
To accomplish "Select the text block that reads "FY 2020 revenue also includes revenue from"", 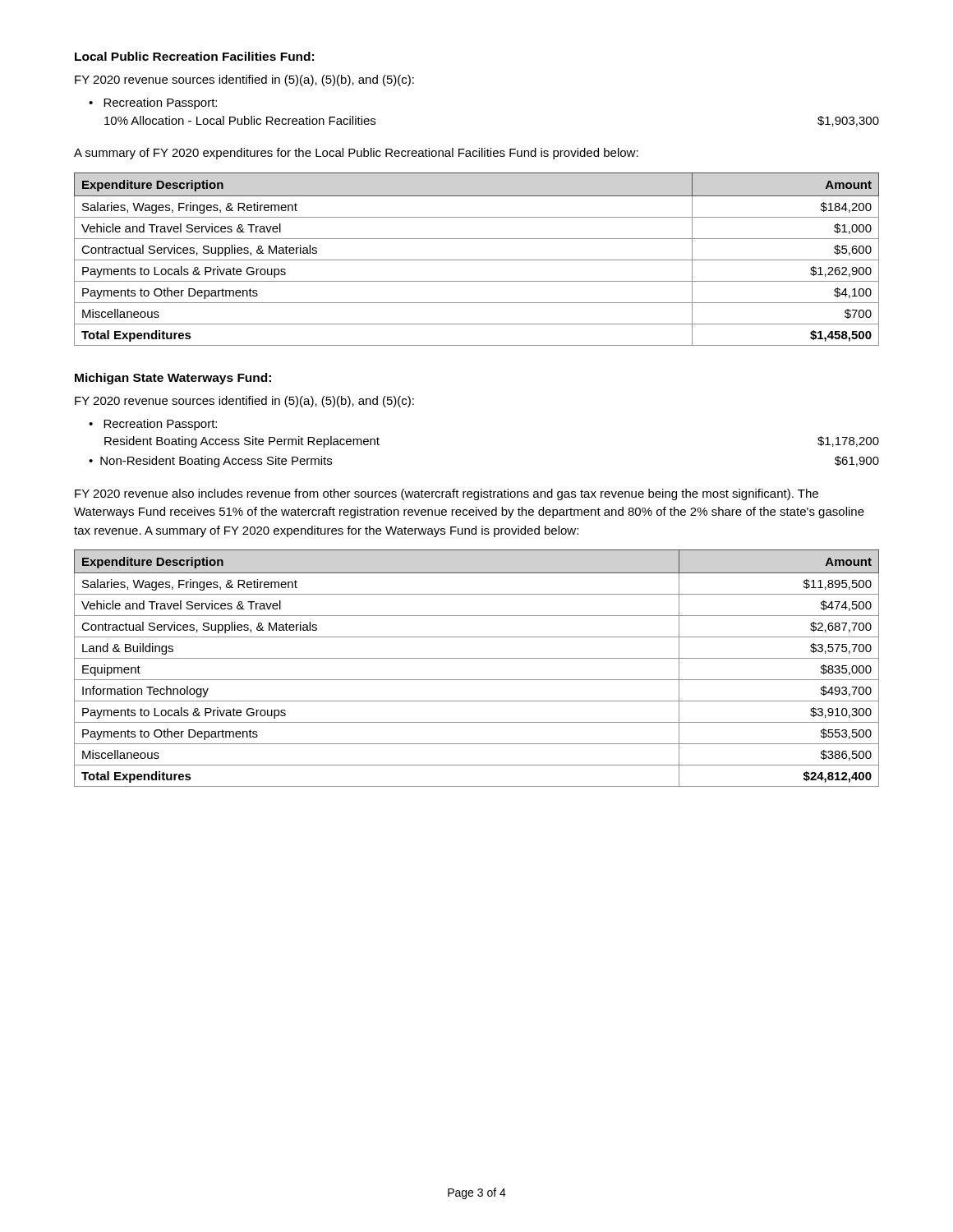I will [469, 511].
